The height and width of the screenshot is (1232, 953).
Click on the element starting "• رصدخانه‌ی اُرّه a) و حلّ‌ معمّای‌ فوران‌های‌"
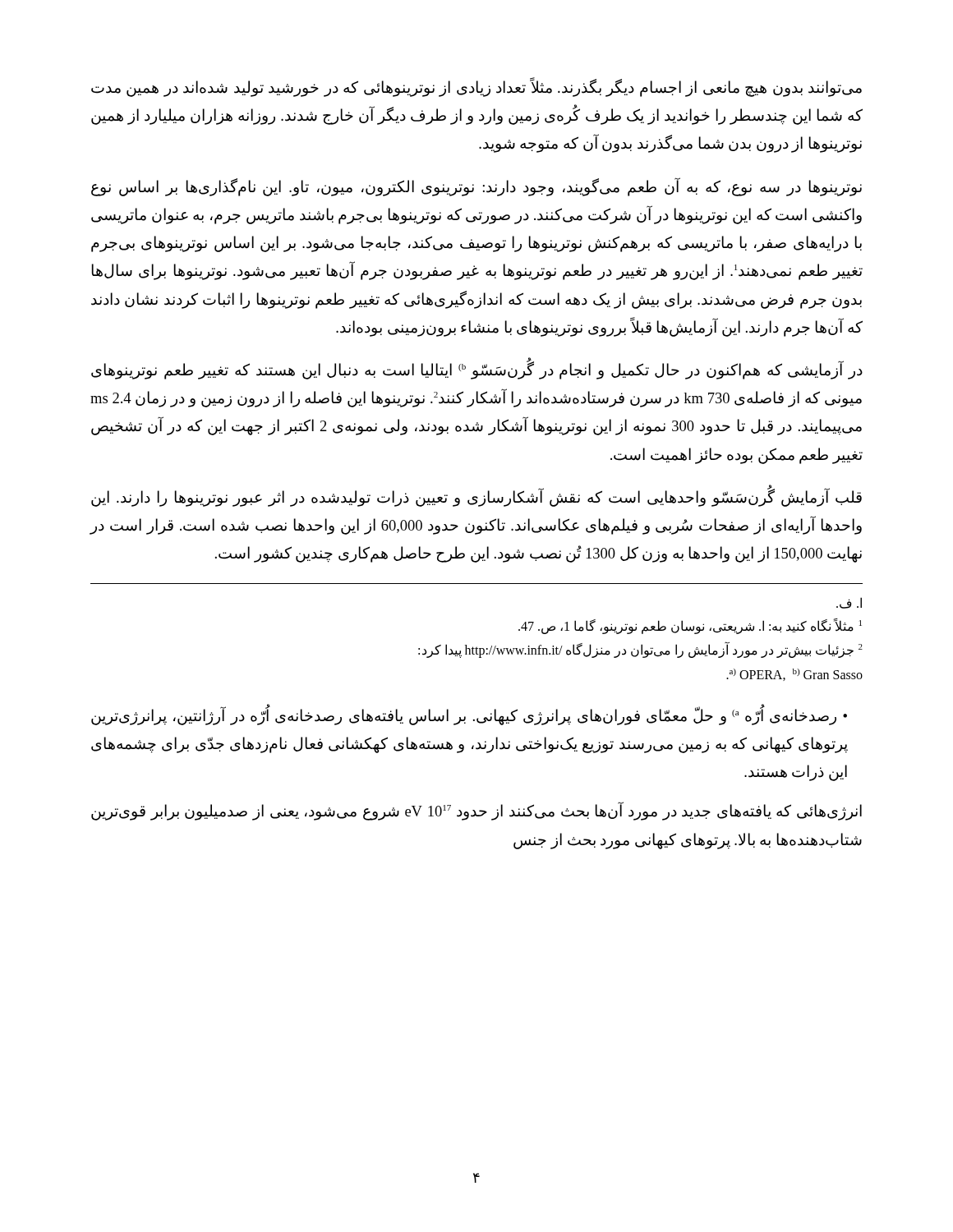[476, 744]
